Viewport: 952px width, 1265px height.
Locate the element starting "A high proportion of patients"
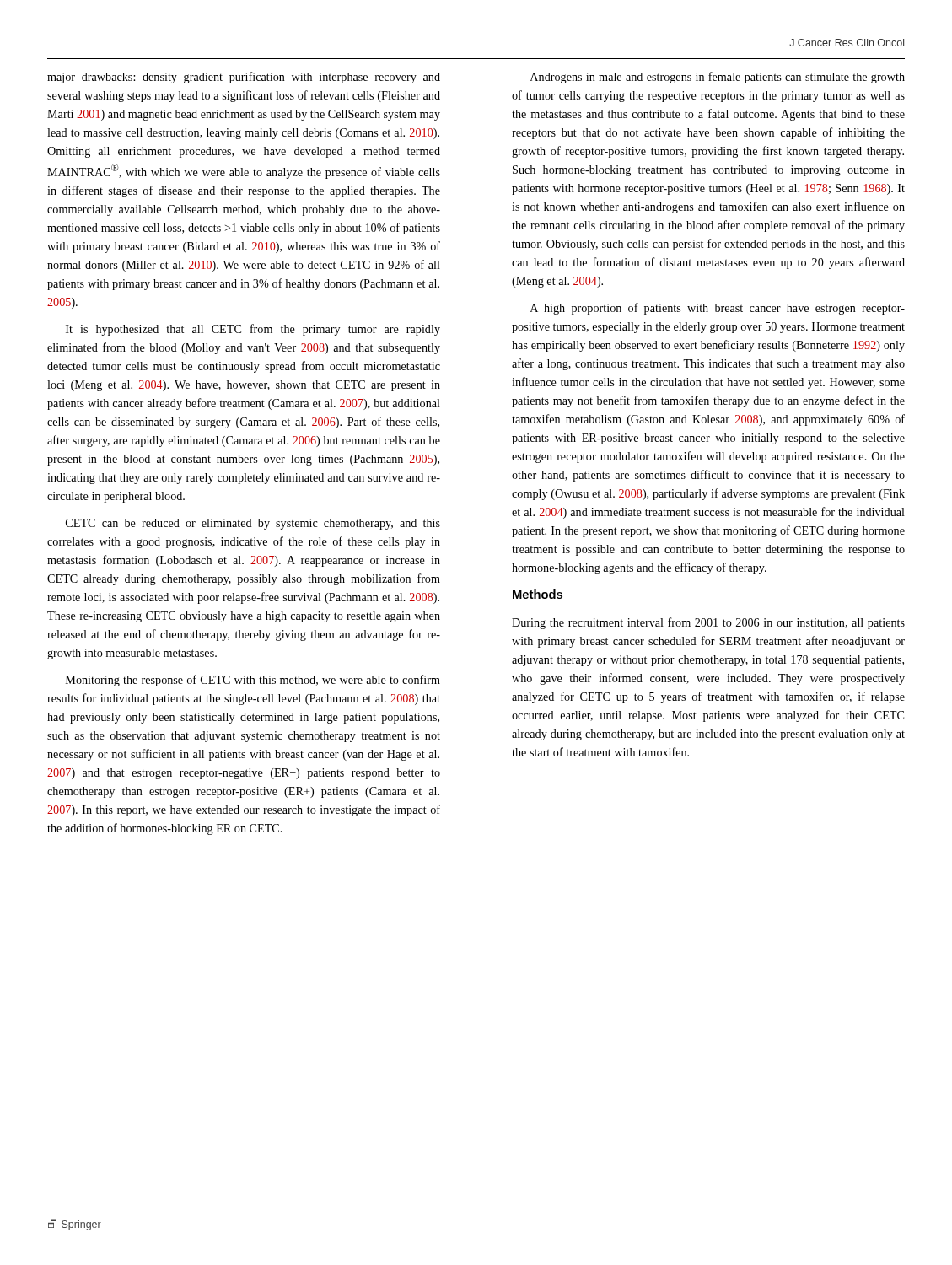(x=708, y=438)
